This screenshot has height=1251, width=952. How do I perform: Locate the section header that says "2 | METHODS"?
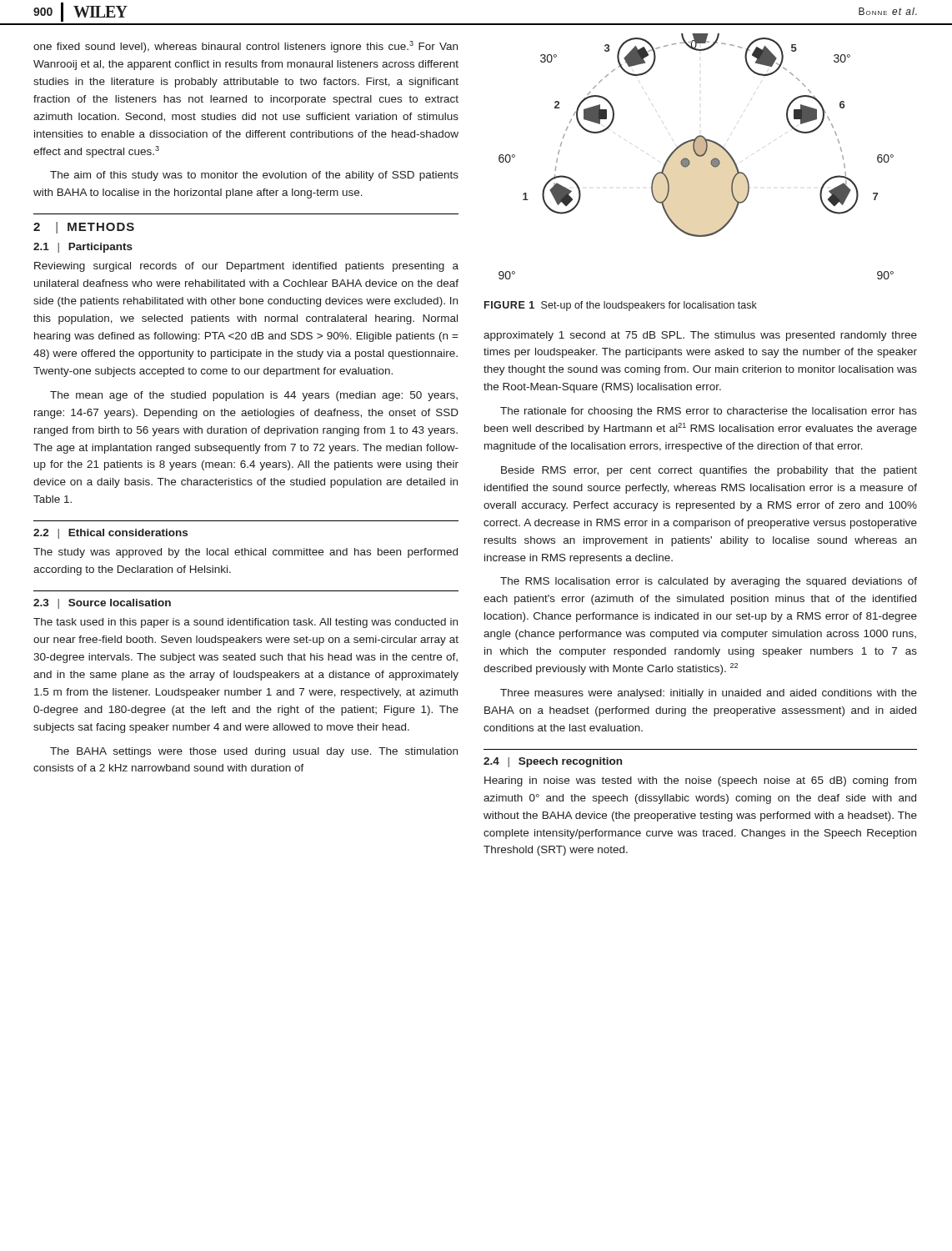[x=84, y=227]
